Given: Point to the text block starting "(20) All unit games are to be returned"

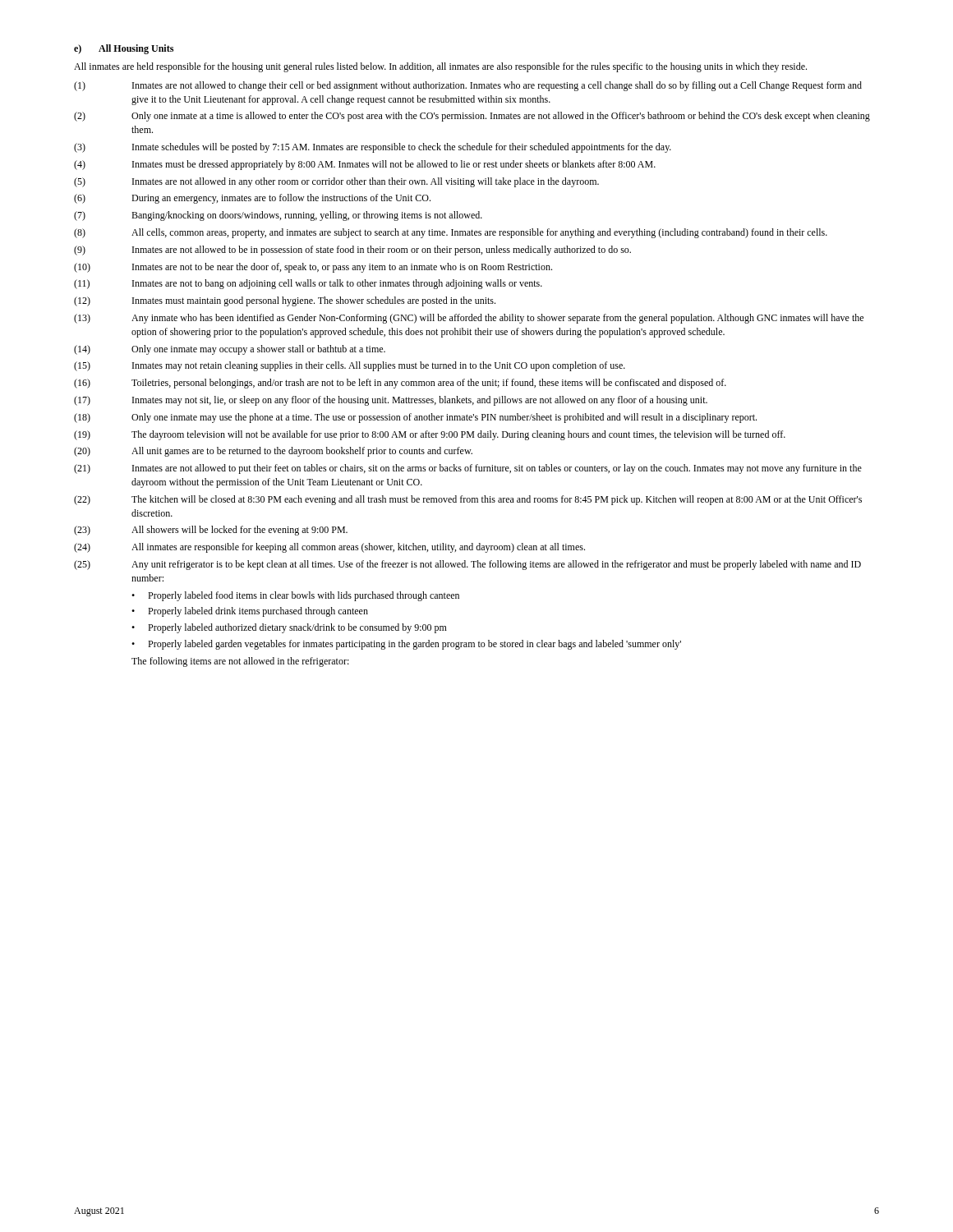Looking at the screenshot, I should click(476, 452).
